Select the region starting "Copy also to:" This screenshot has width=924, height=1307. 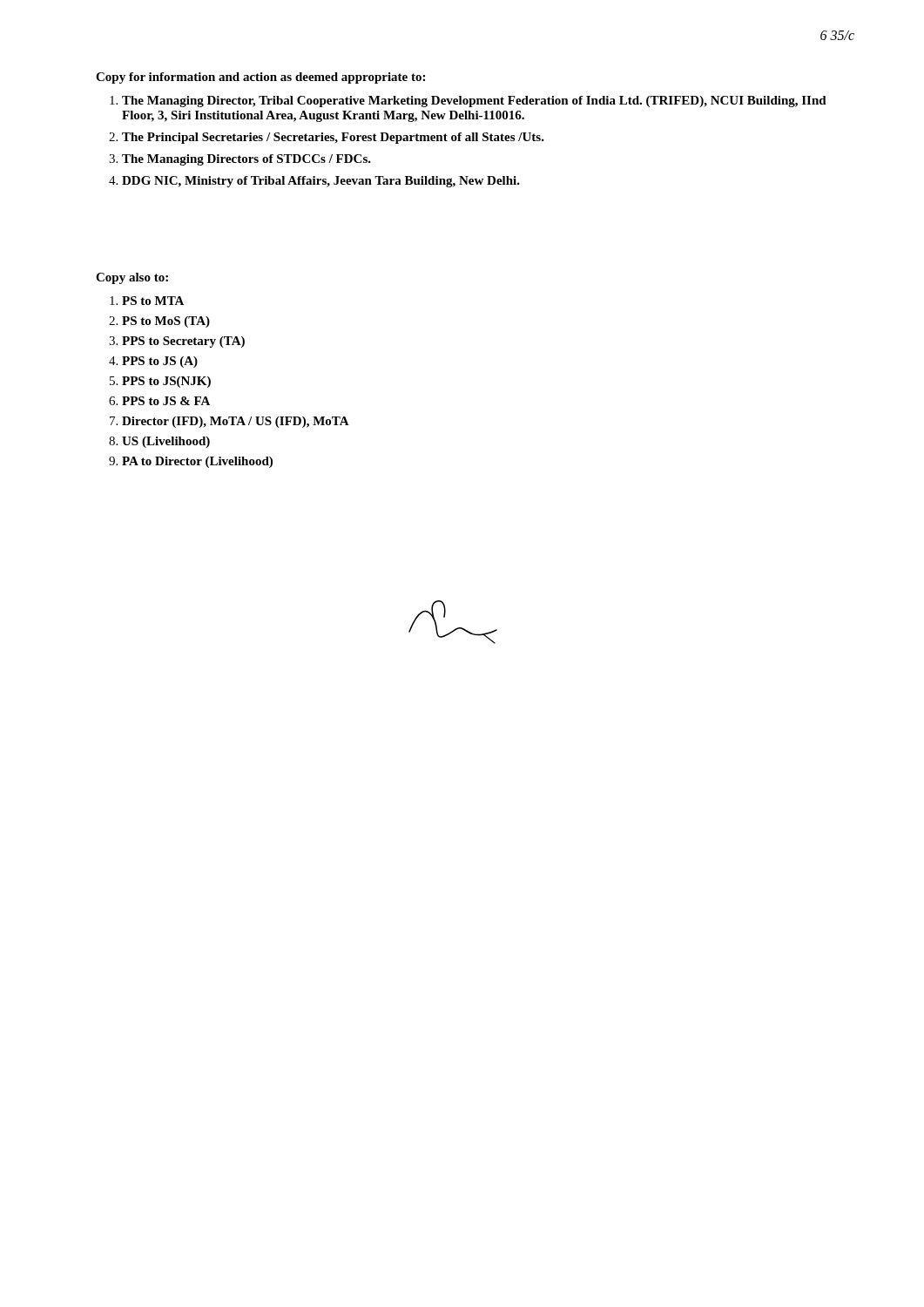point(132,277)
